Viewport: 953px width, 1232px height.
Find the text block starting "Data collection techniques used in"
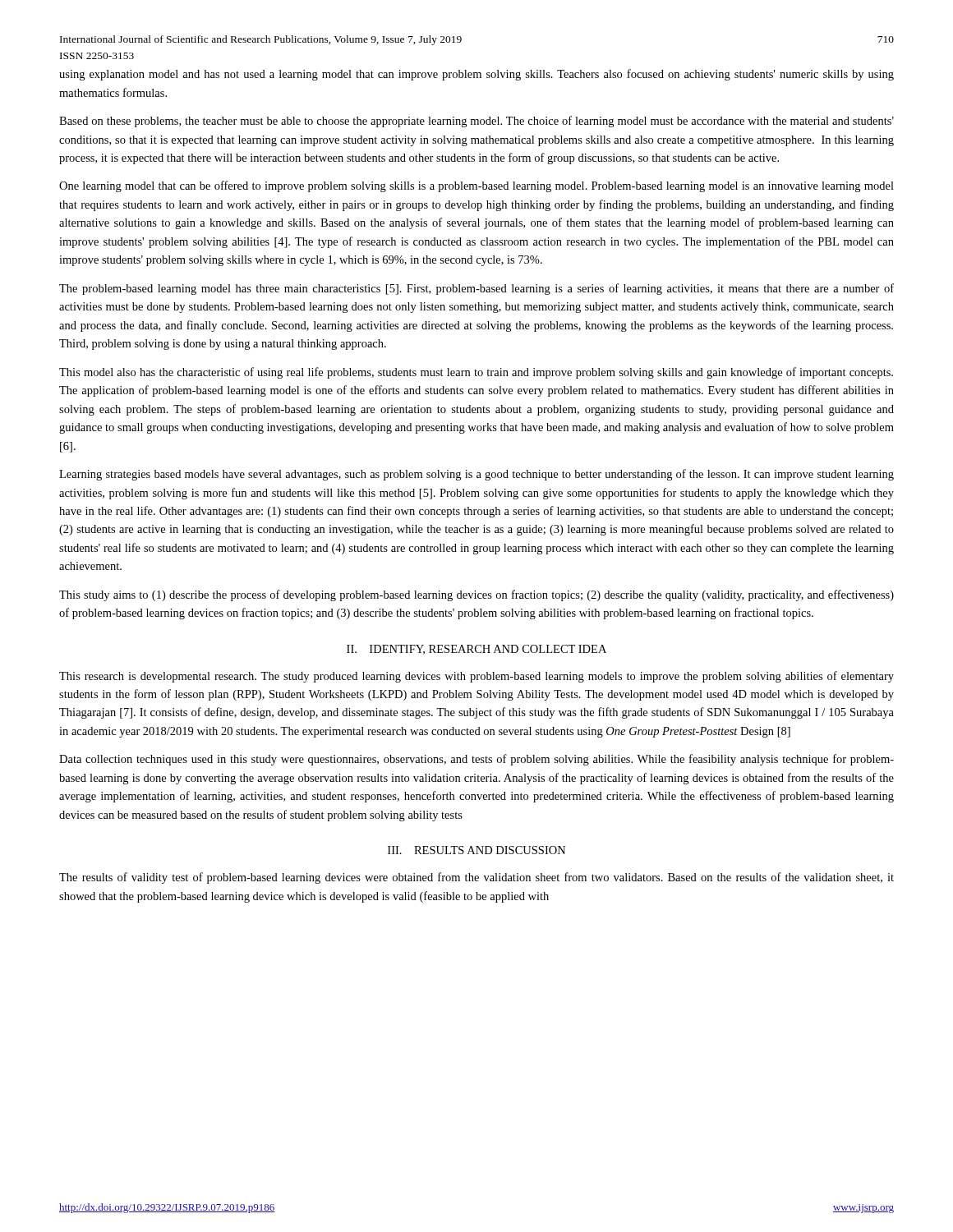[476, 787]
